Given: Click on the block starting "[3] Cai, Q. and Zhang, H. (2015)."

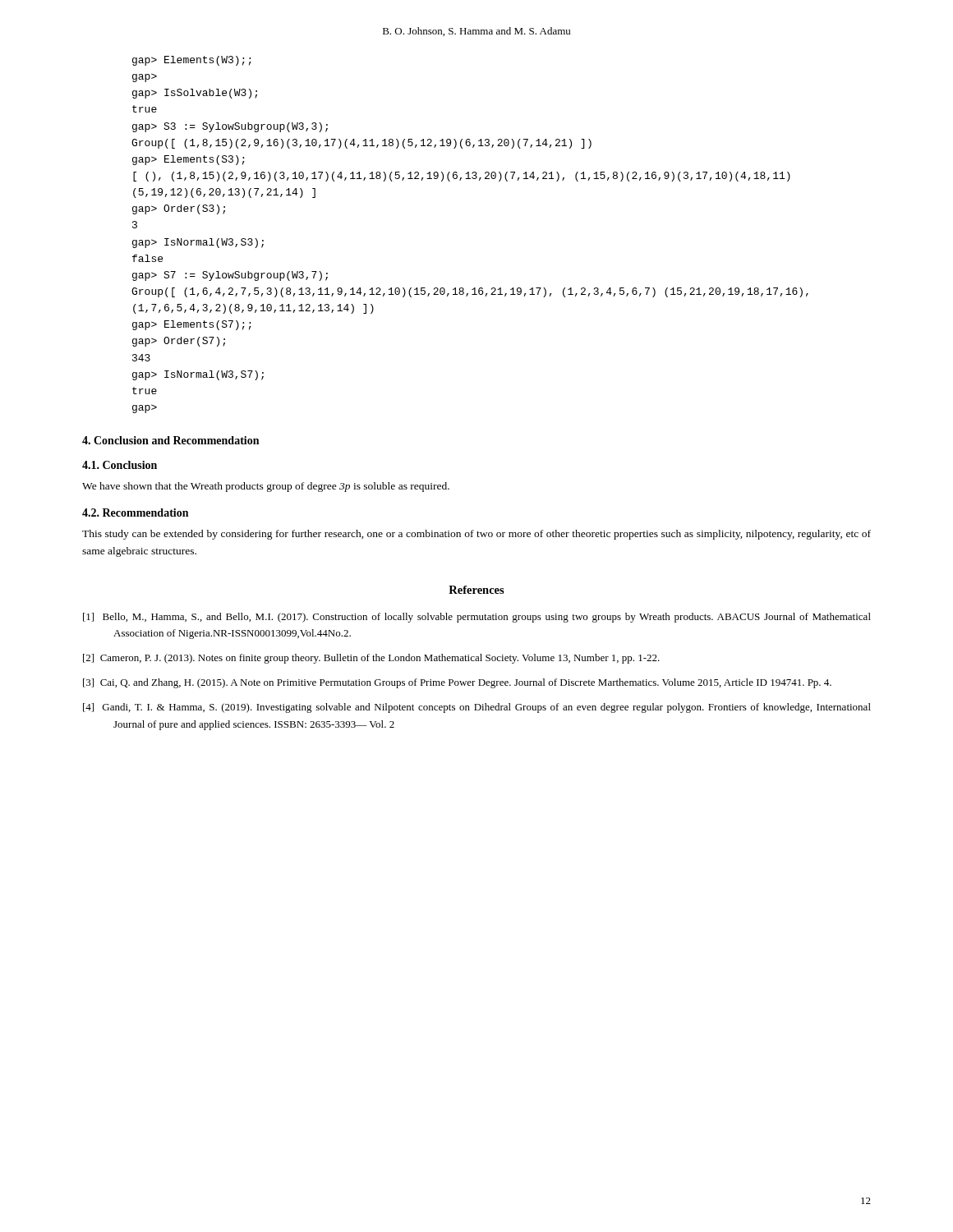Looking at the screenshot, I should coord(457,682).
